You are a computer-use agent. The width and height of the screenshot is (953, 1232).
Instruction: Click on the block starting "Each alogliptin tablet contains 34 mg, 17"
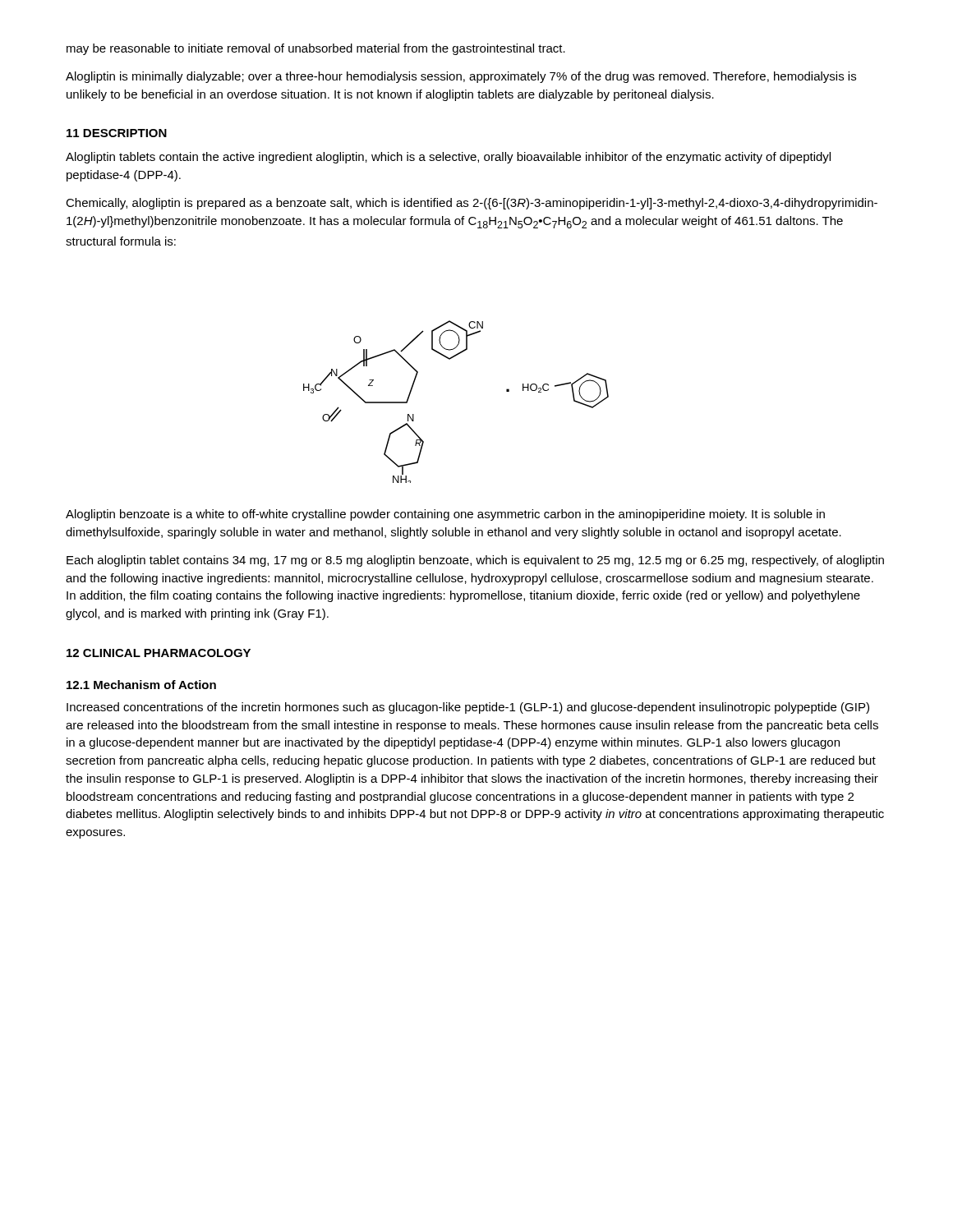(476, 587)
